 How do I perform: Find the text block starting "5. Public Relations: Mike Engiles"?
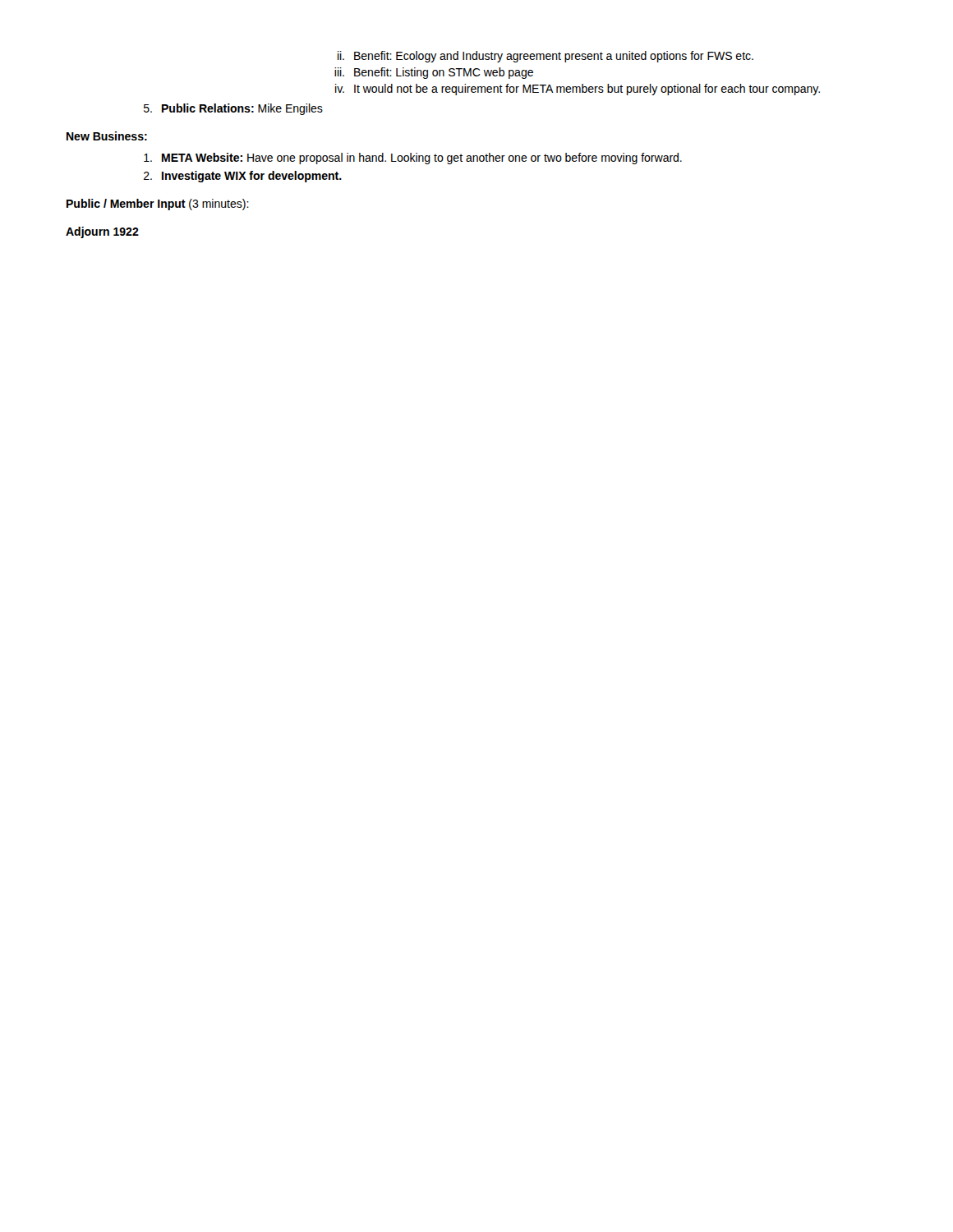pyautogui.click(x=233, y=109)
